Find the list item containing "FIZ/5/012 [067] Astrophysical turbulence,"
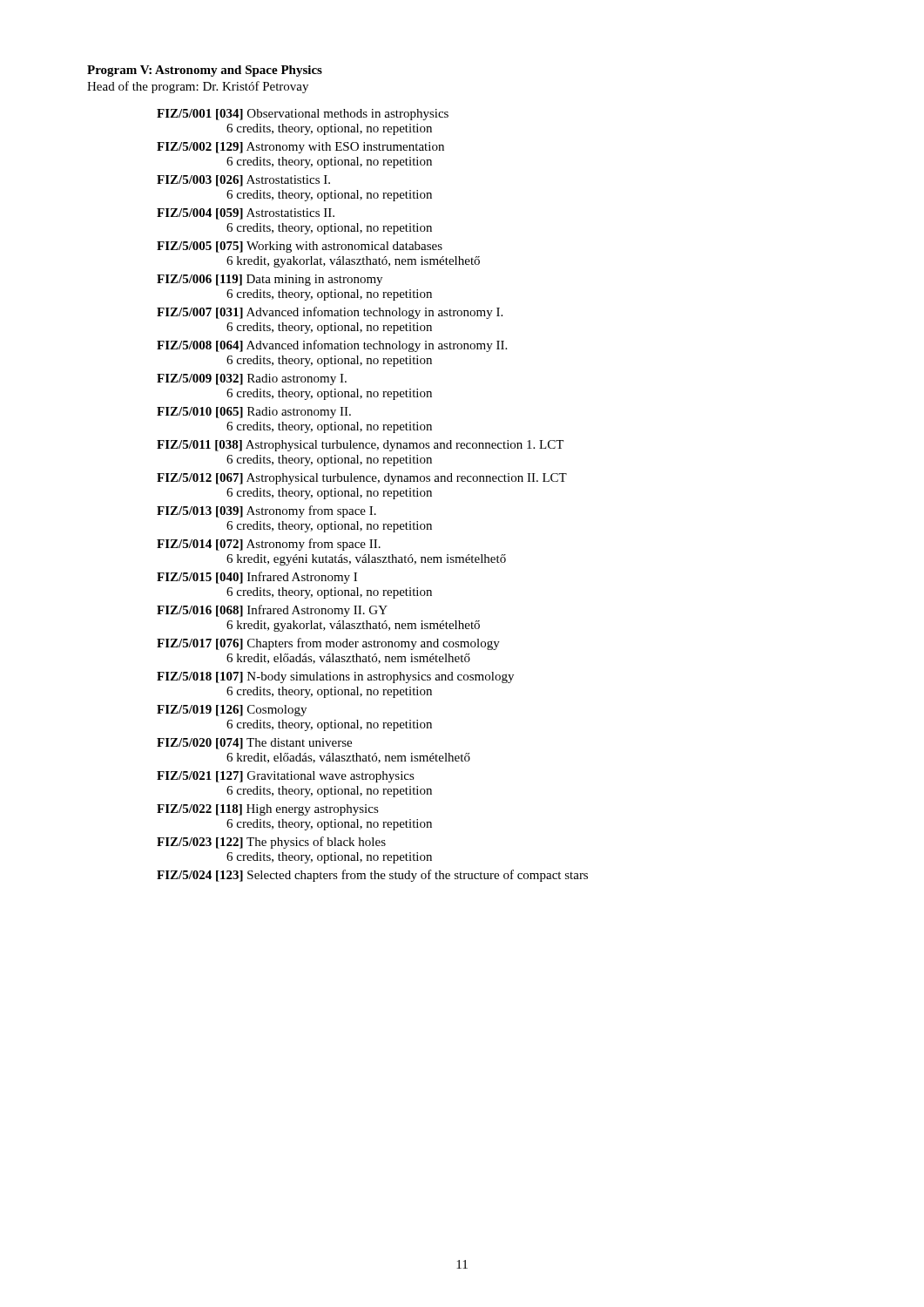 pos(506,485)
